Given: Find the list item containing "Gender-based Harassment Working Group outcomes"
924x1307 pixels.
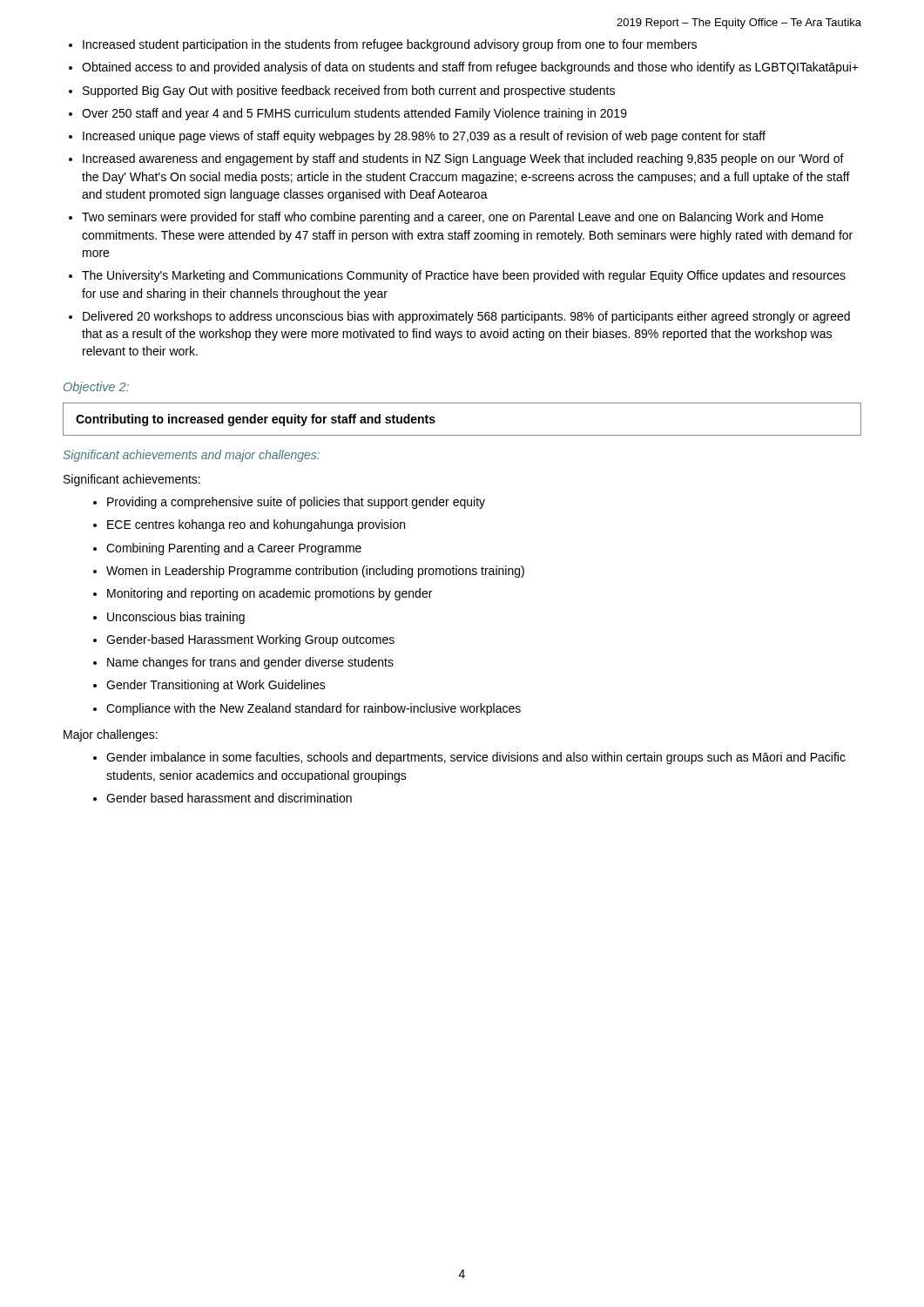Looking at the screenshot, I should point(250,639).
